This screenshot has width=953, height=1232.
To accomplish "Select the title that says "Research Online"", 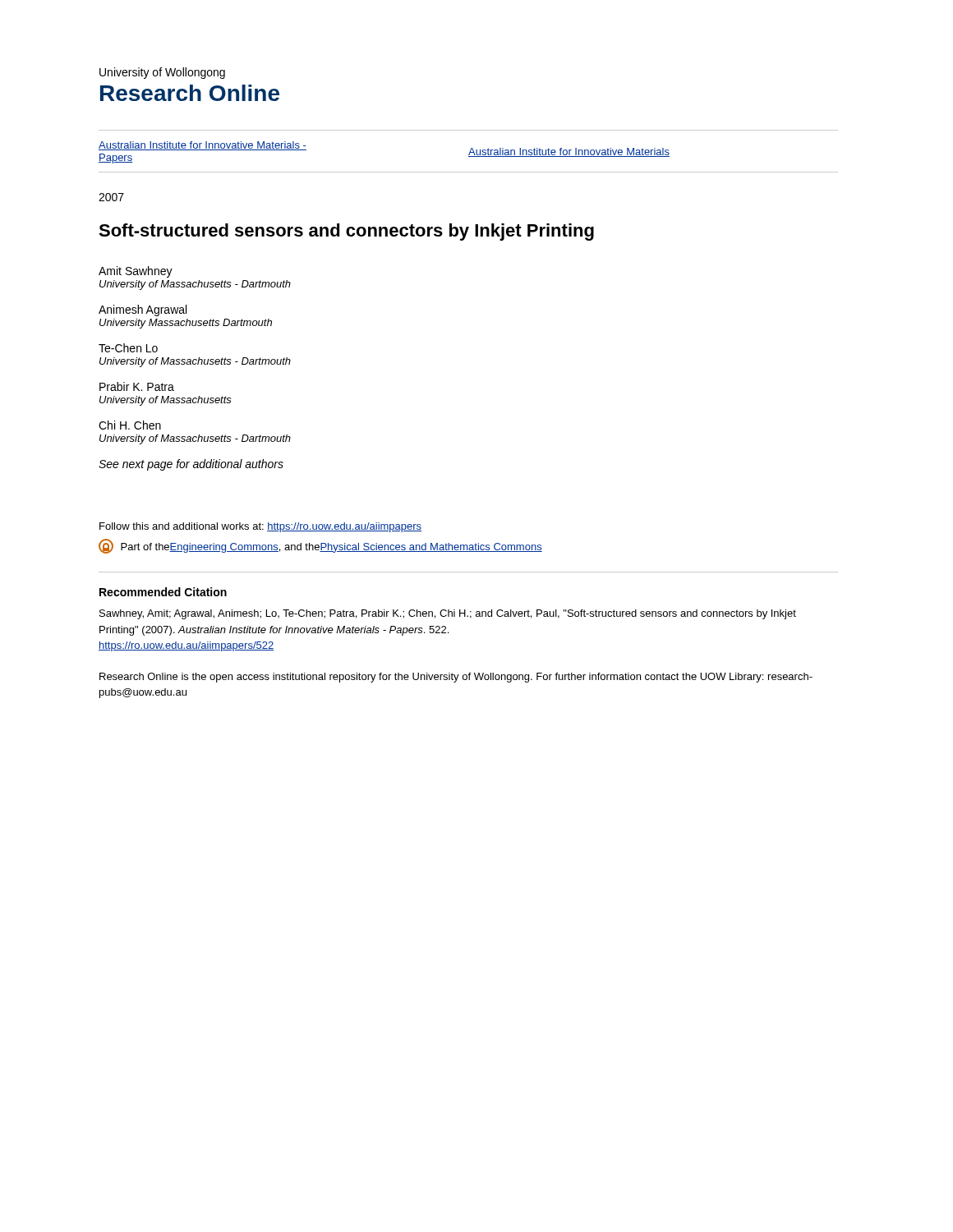I will [x=189, y=93].
